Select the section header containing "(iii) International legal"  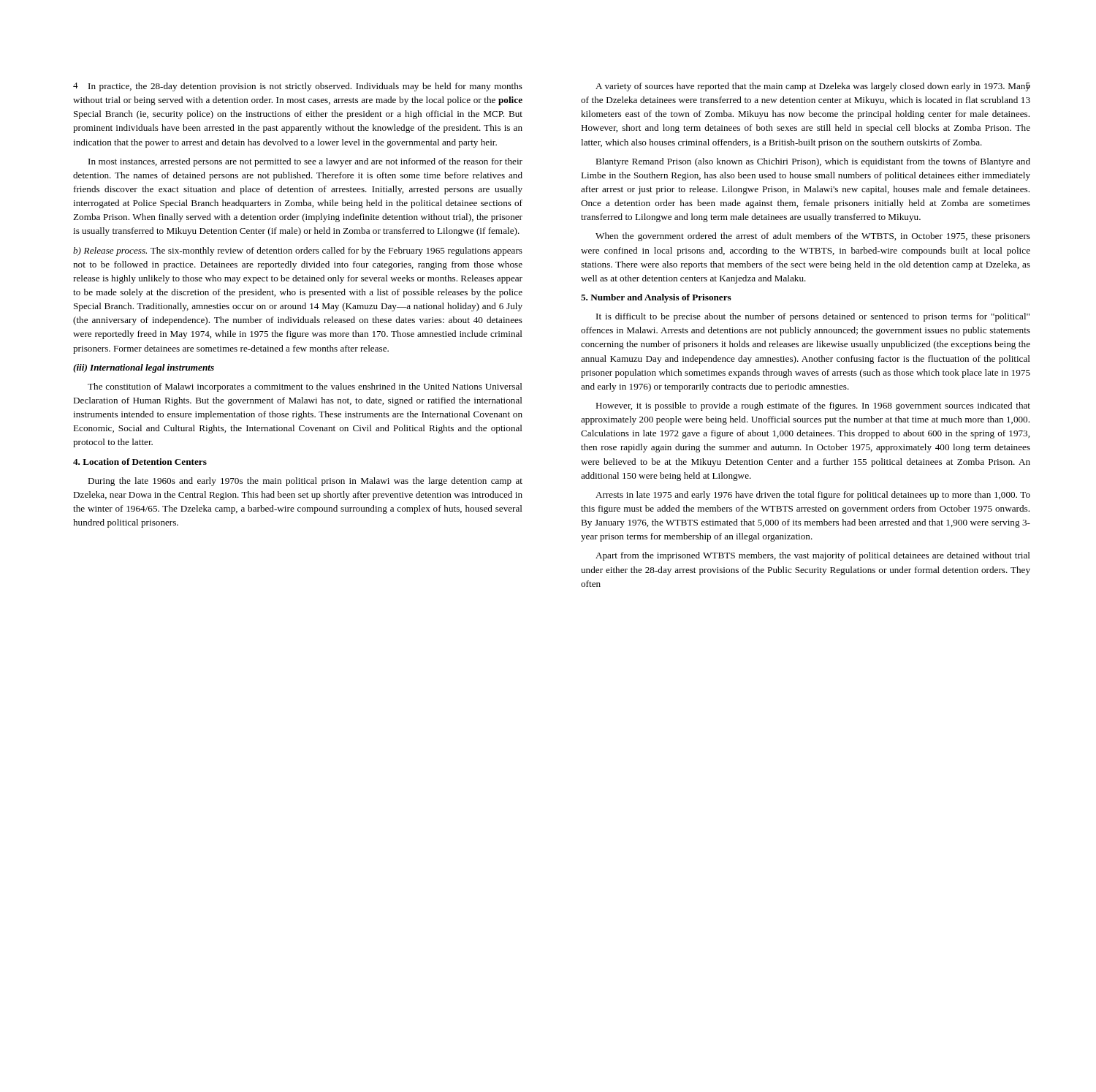(x=144, y=368)
